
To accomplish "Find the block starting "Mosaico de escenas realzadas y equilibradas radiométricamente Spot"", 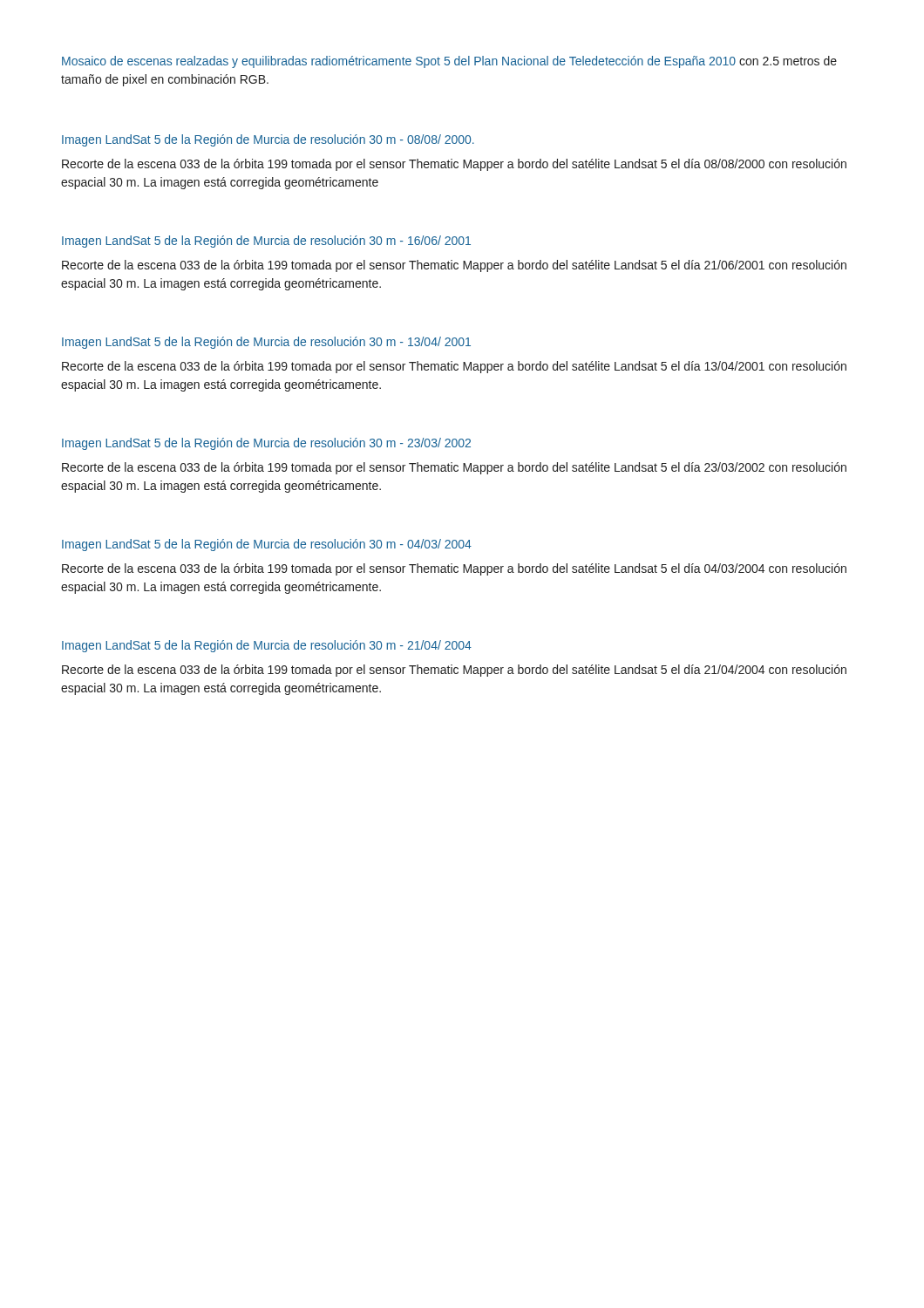I will click(x=449, y=70).
